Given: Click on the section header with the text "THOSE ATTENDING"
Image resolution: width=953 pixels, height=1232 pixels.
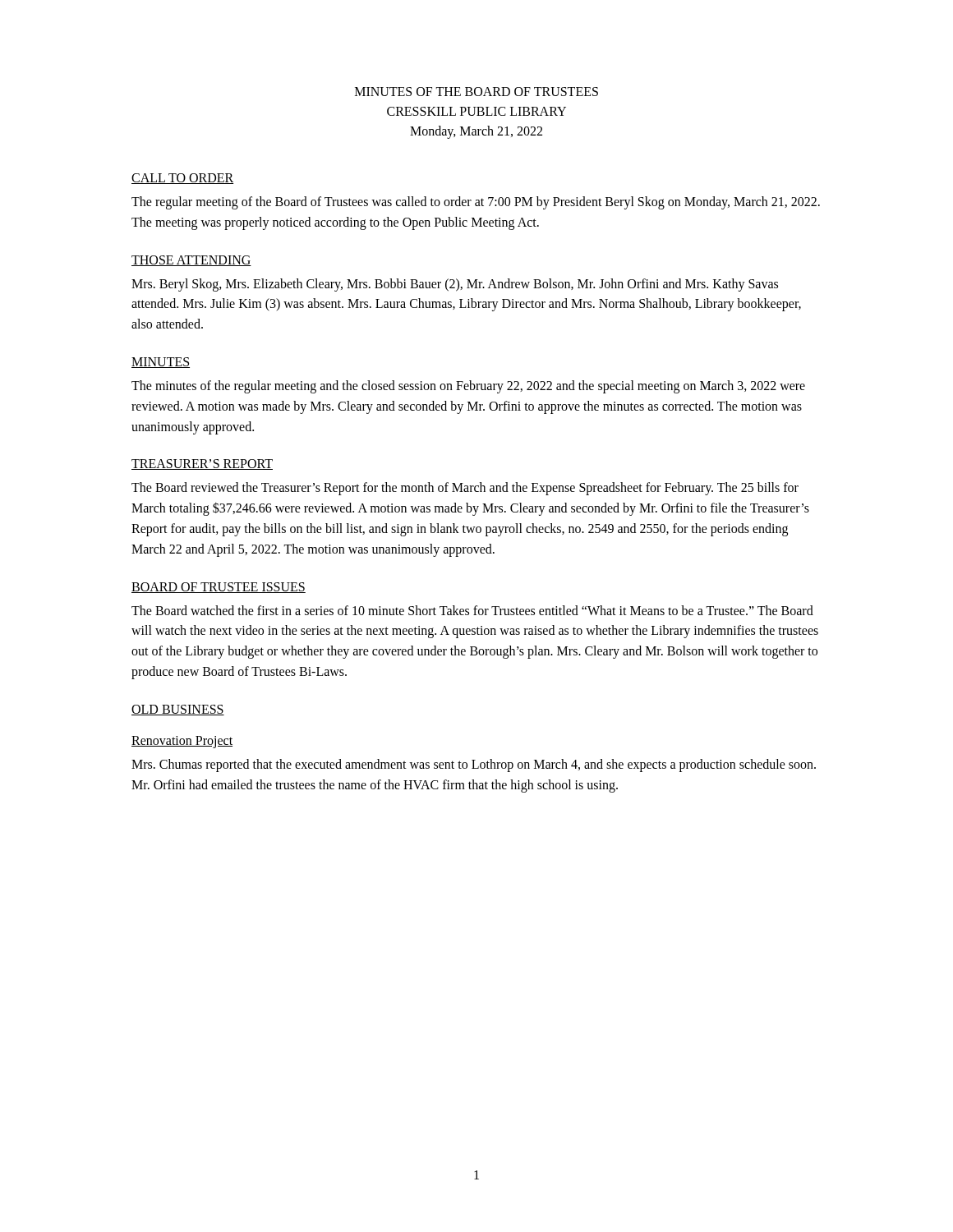Looking at the screenshot, I should [x=191, y=260].
